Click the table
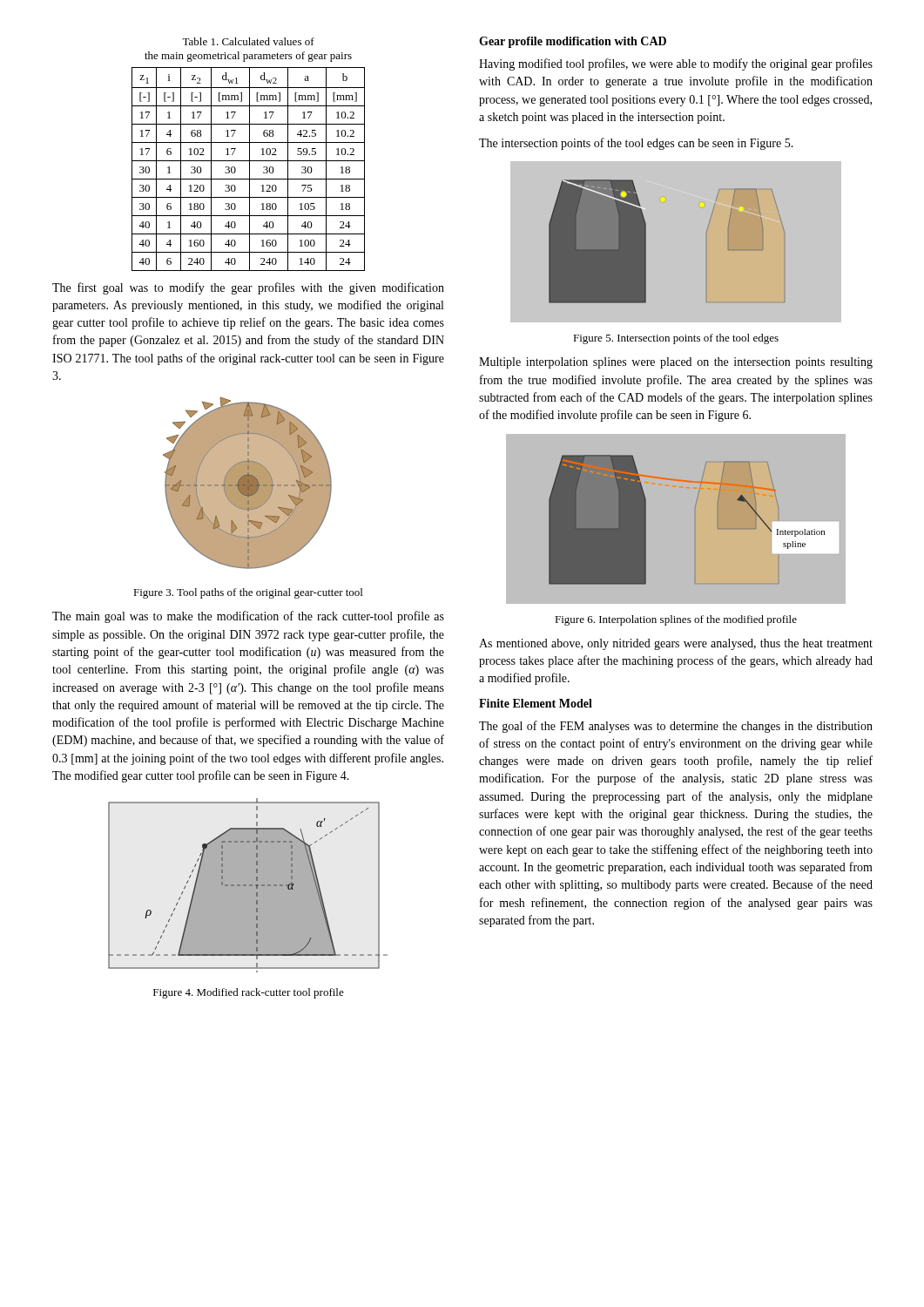Image resolution: width=924 pixels, height=1307 pixels. 248,169
